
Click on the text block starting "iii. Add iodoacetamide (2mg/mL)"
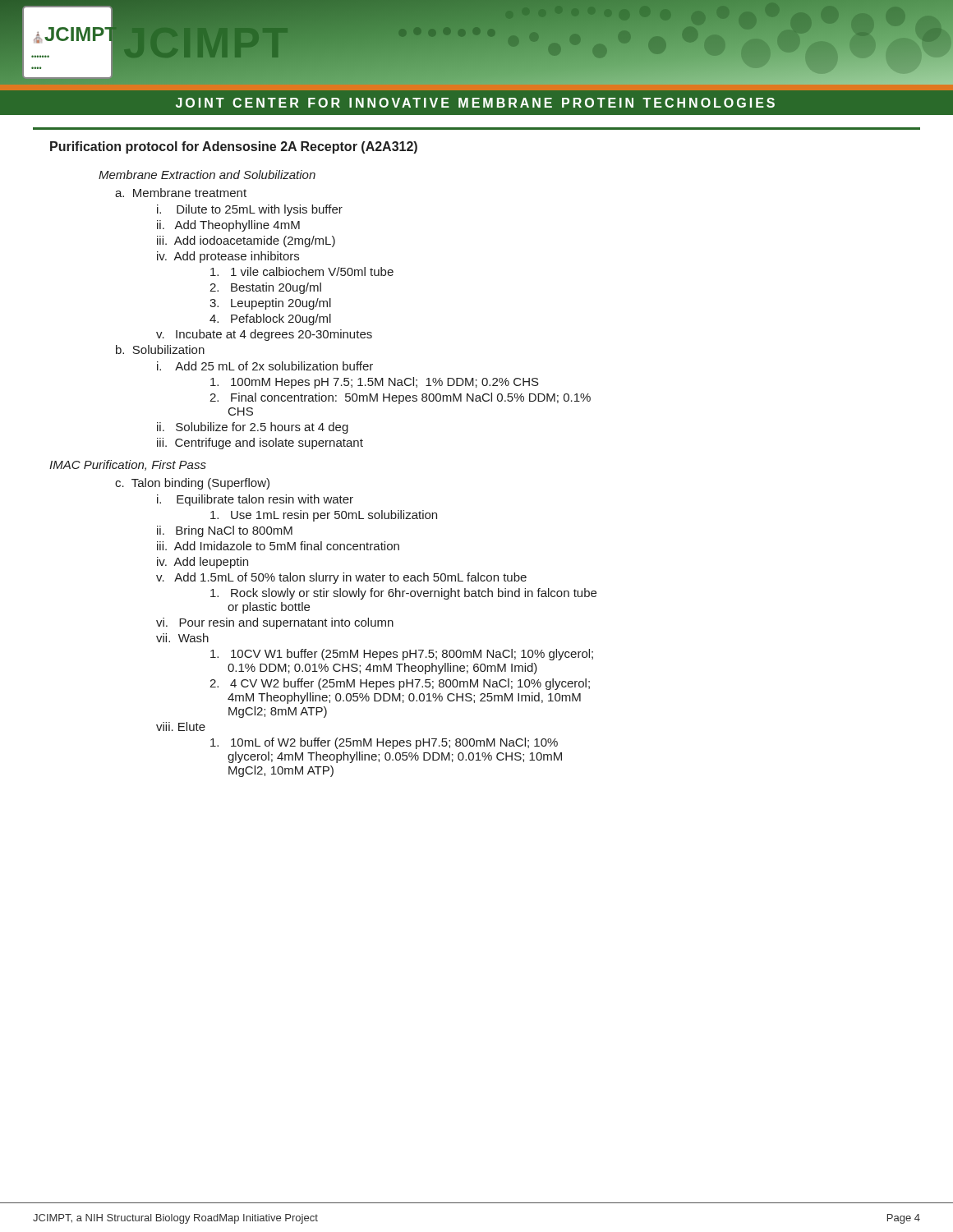(246, 240)
